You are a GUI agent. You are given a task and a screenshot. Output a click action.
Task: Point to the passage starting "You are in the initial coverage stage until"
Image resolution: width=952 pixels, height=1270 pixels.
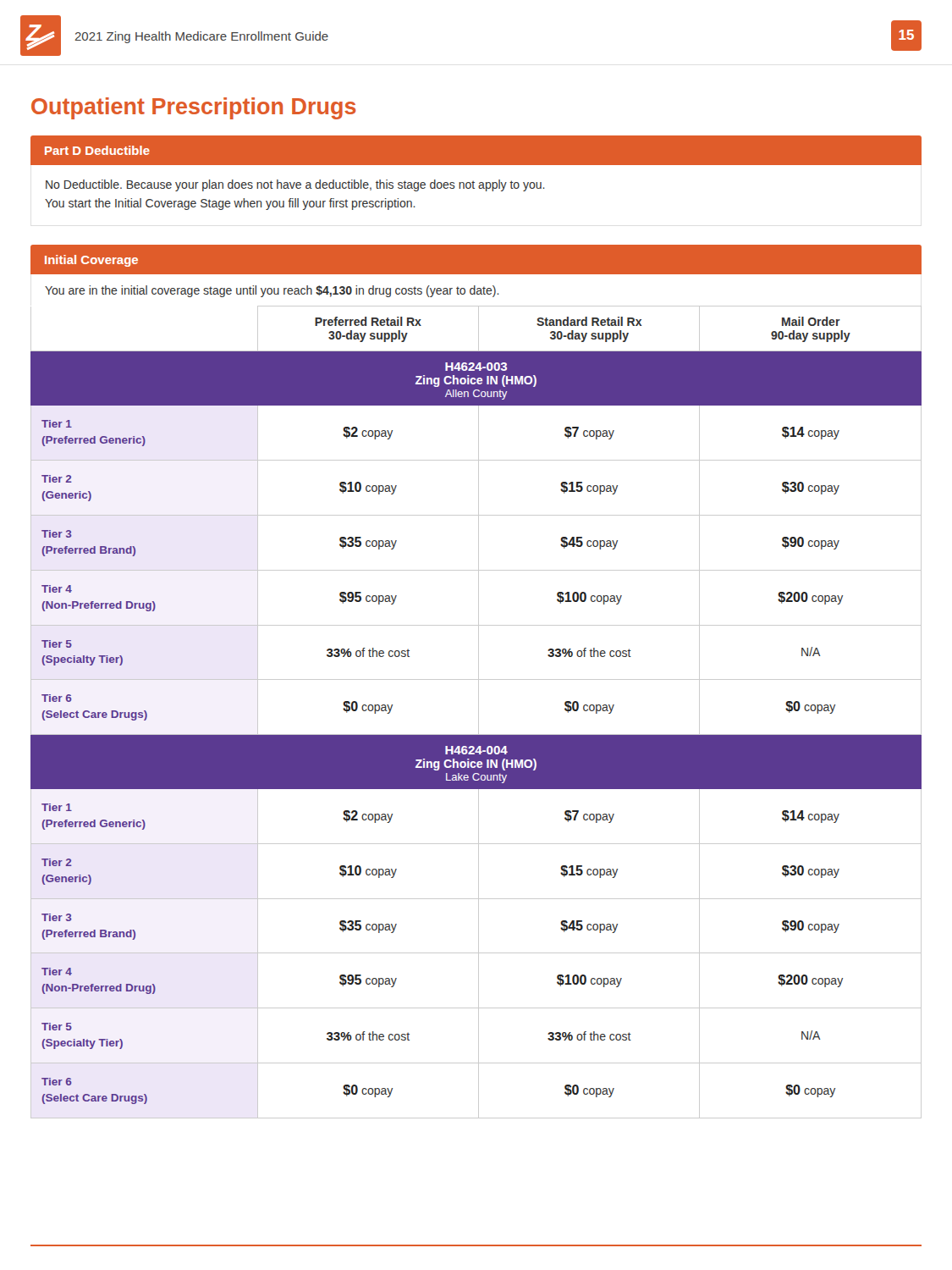tap(272, 291)
